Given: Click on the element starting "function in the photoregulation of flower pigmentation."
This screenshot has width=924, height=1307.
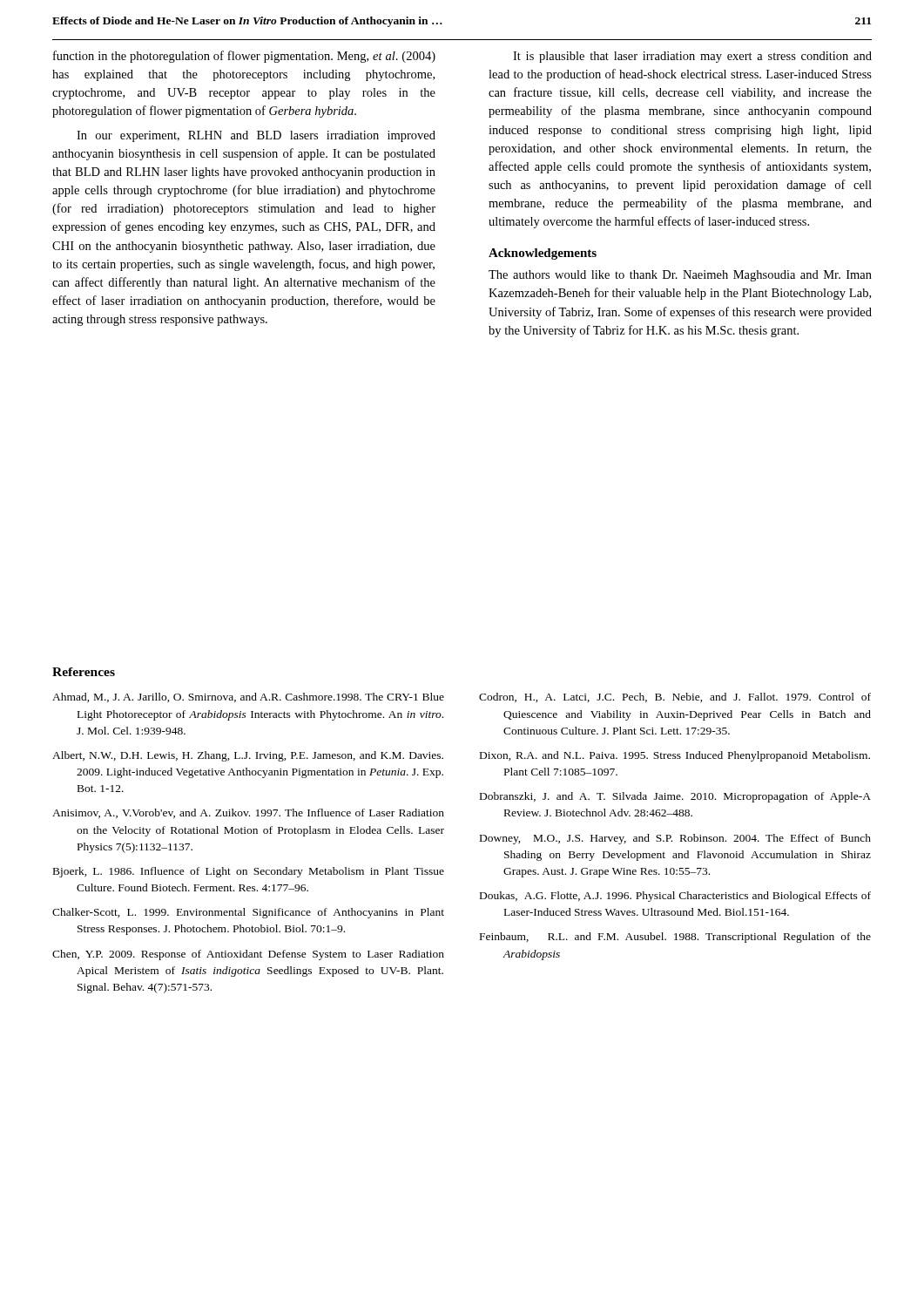Looking at the screenshot, I should click(x=244, y=188).
